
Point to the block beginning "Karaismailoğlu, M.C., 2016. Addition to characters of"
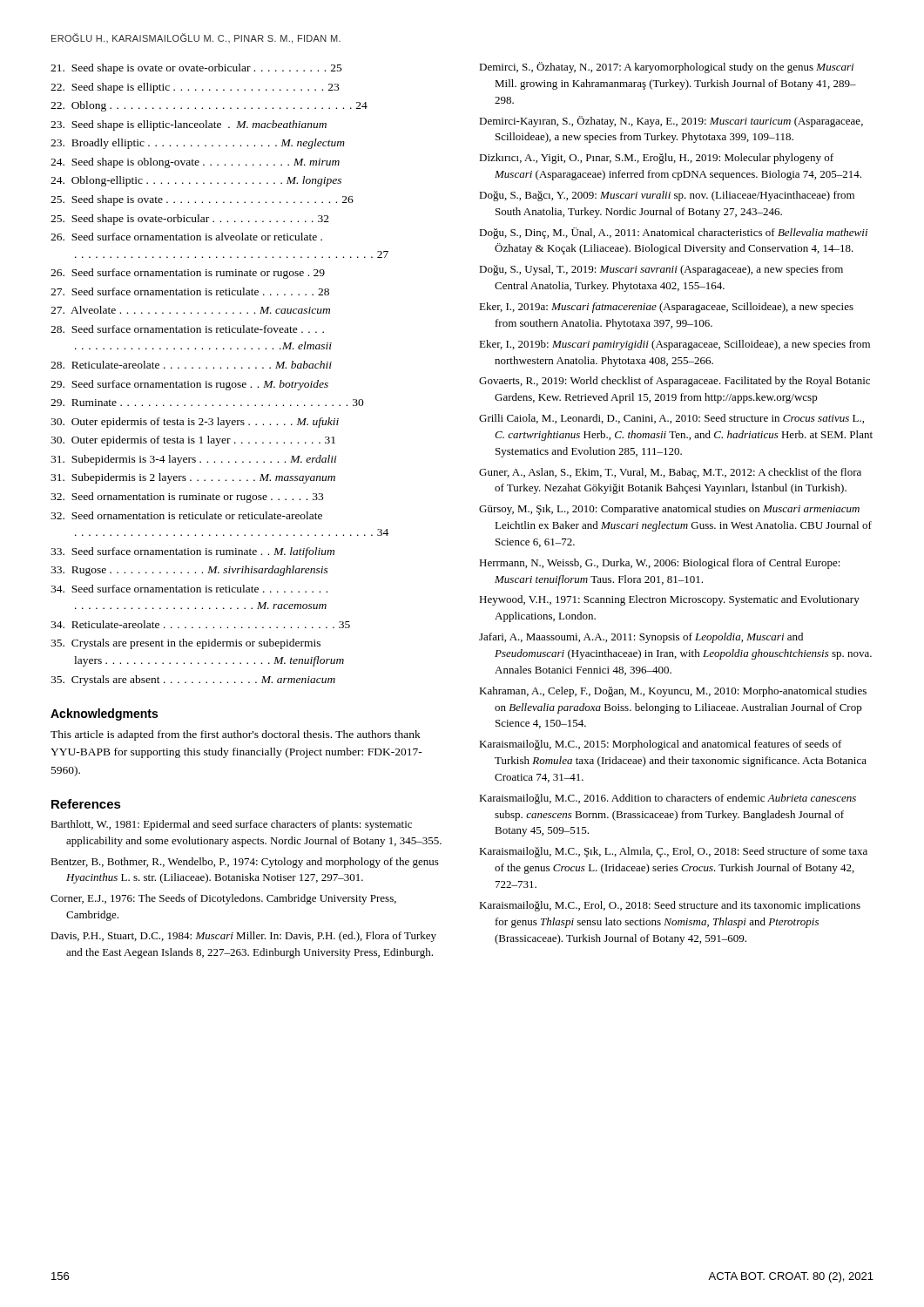pyautogui.click(x=668, y=814)
